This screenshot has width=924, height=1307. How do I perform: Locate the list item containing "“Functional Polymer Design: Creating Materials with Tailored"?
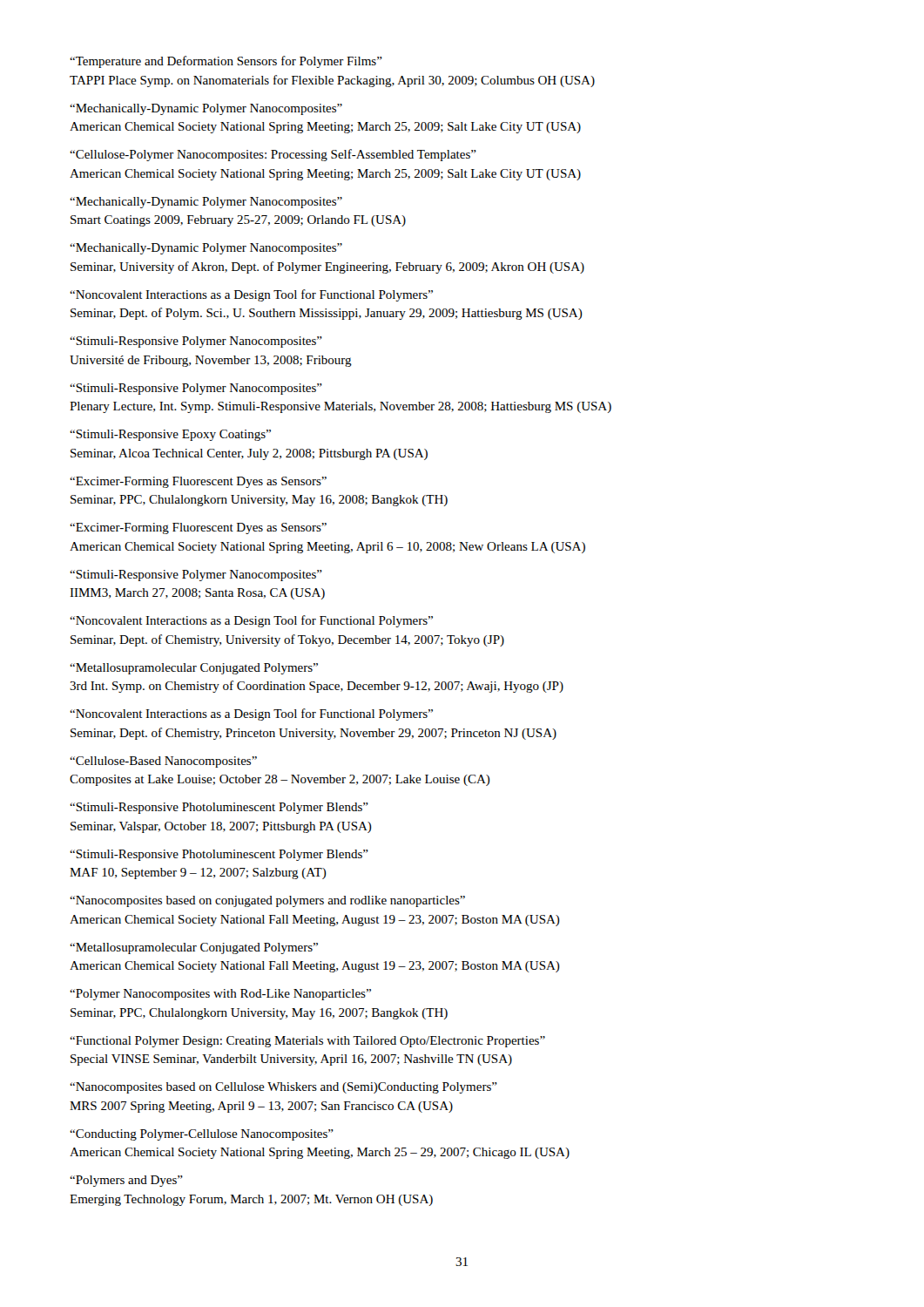[462, 1050]
